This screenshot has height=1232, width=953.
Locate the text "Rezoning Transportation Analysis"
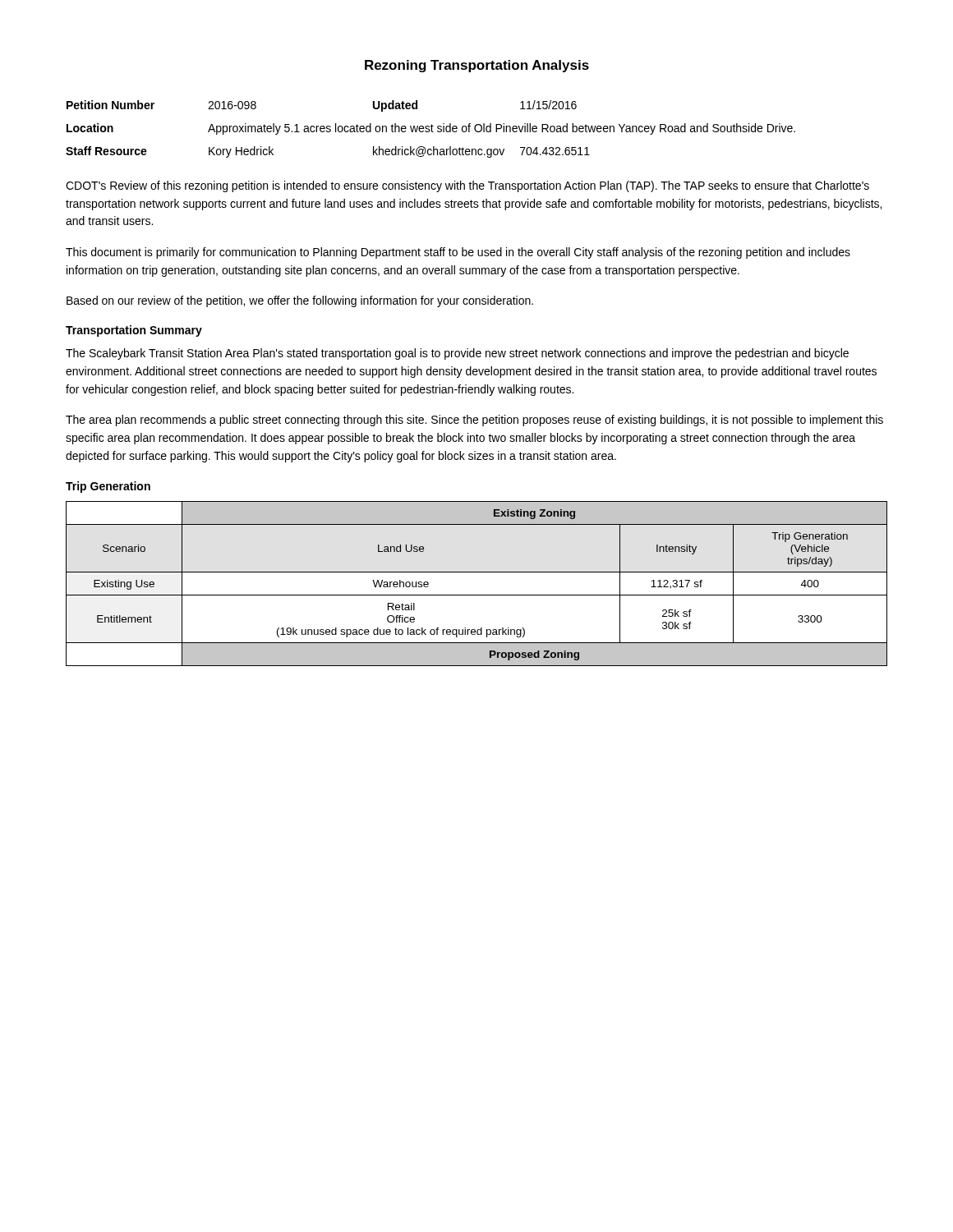[x=476, y=65]
